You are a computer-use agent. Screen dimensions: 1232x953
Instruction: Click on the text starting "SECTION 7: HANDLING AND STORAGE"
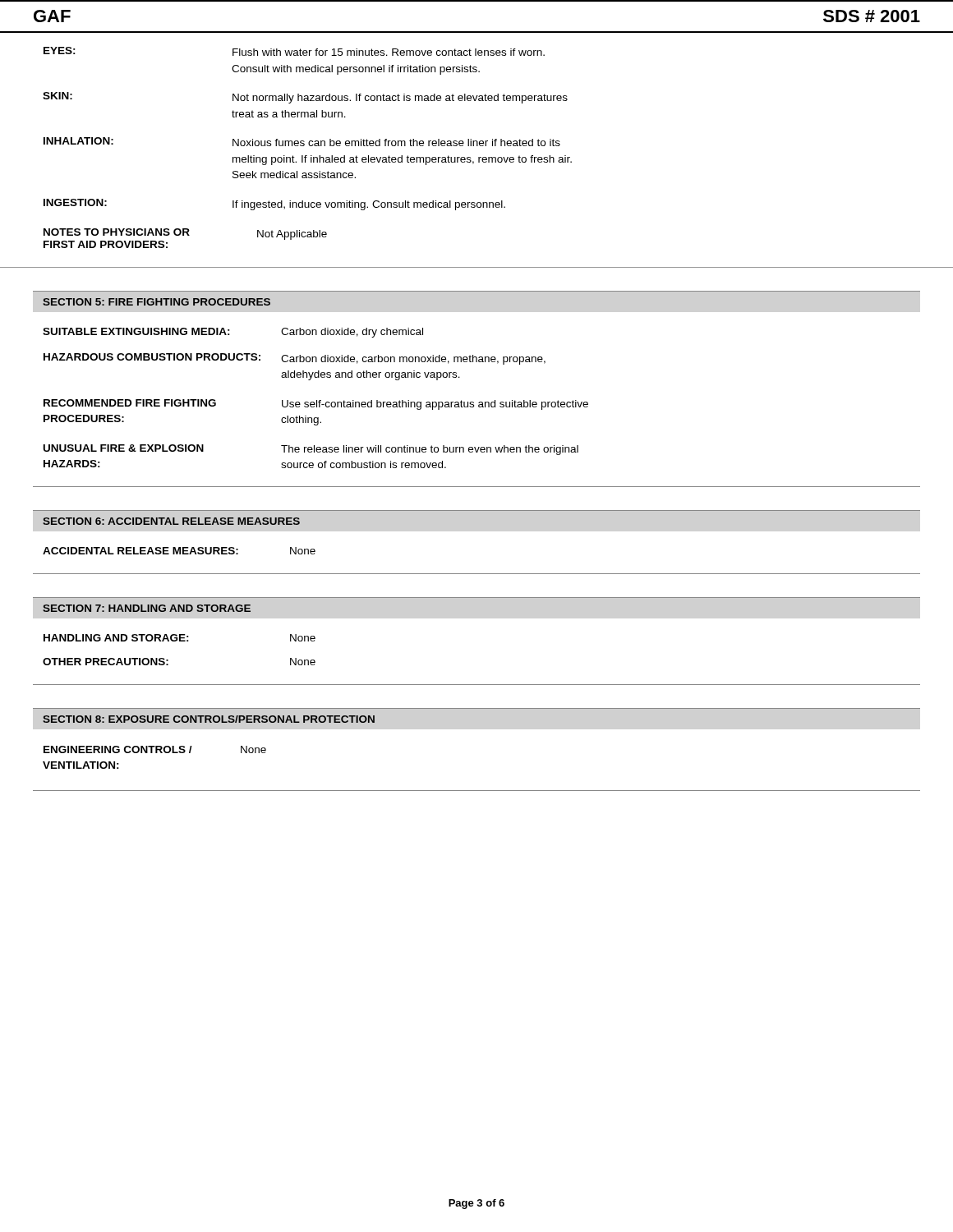click(x=147, y=608)
